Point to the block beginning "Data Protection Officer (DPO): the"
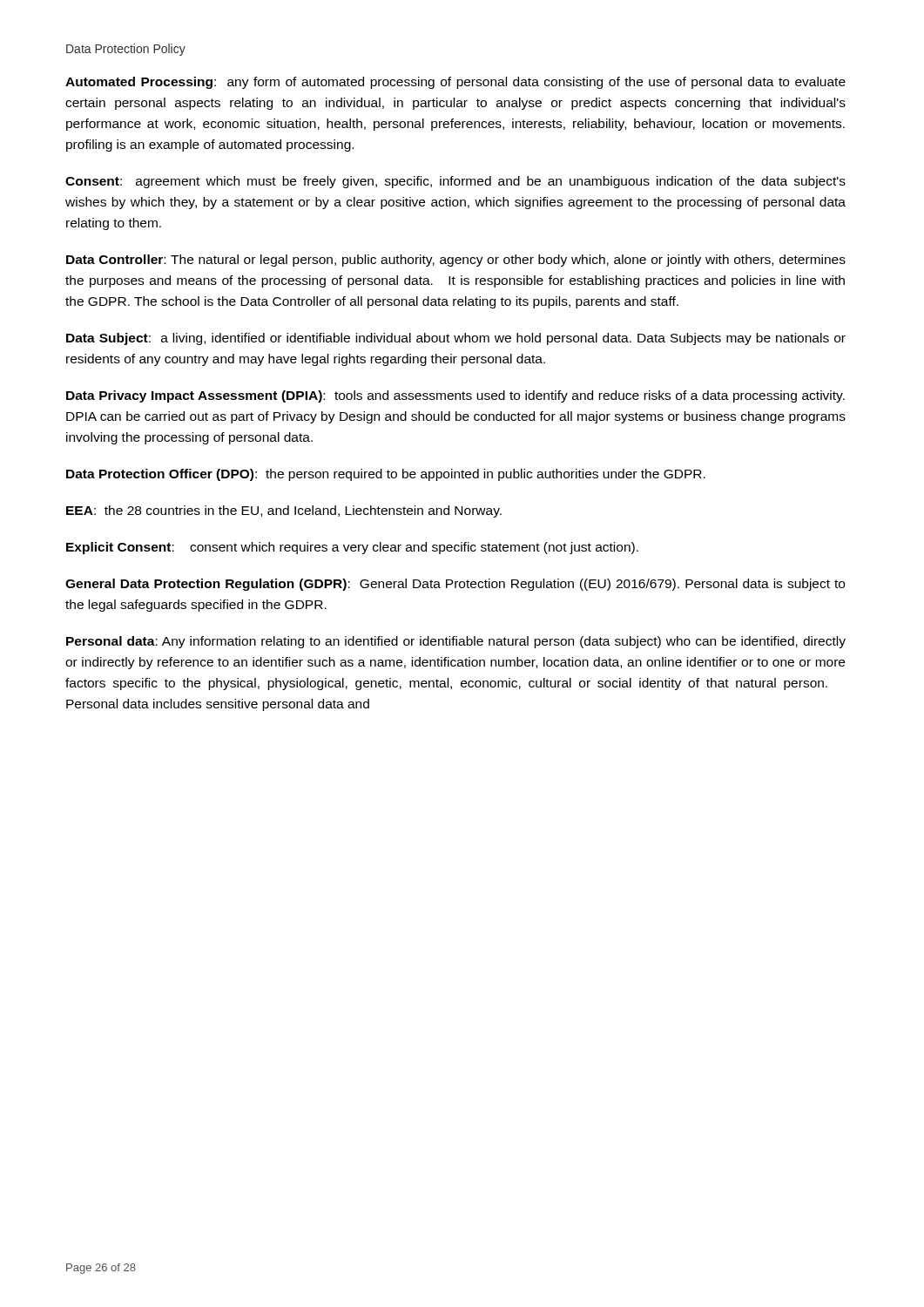This screenshot has width=924, height=1307. 386,474
